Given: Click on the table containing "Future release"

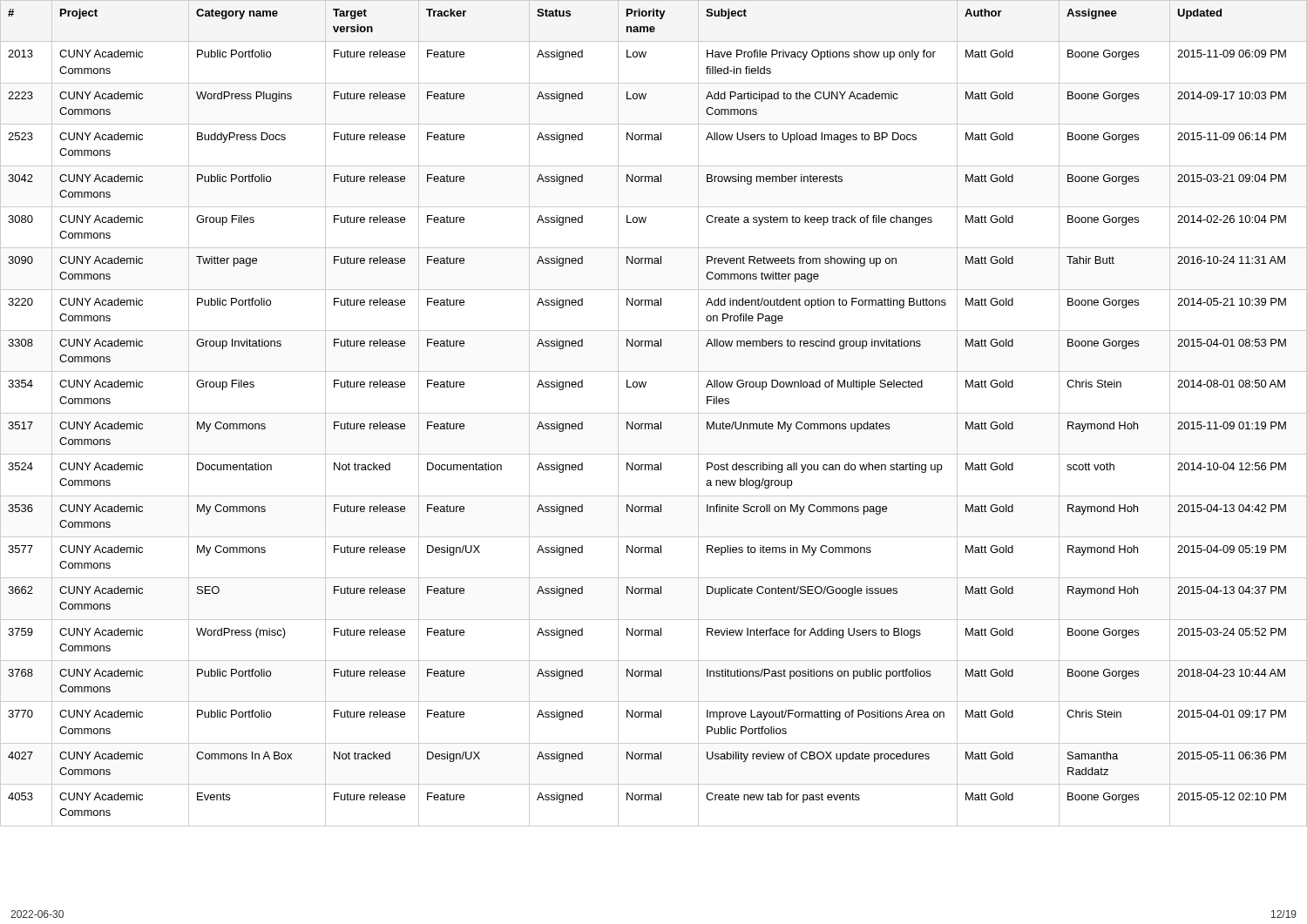Looking at the screenshot, I should tap(654, 449).
